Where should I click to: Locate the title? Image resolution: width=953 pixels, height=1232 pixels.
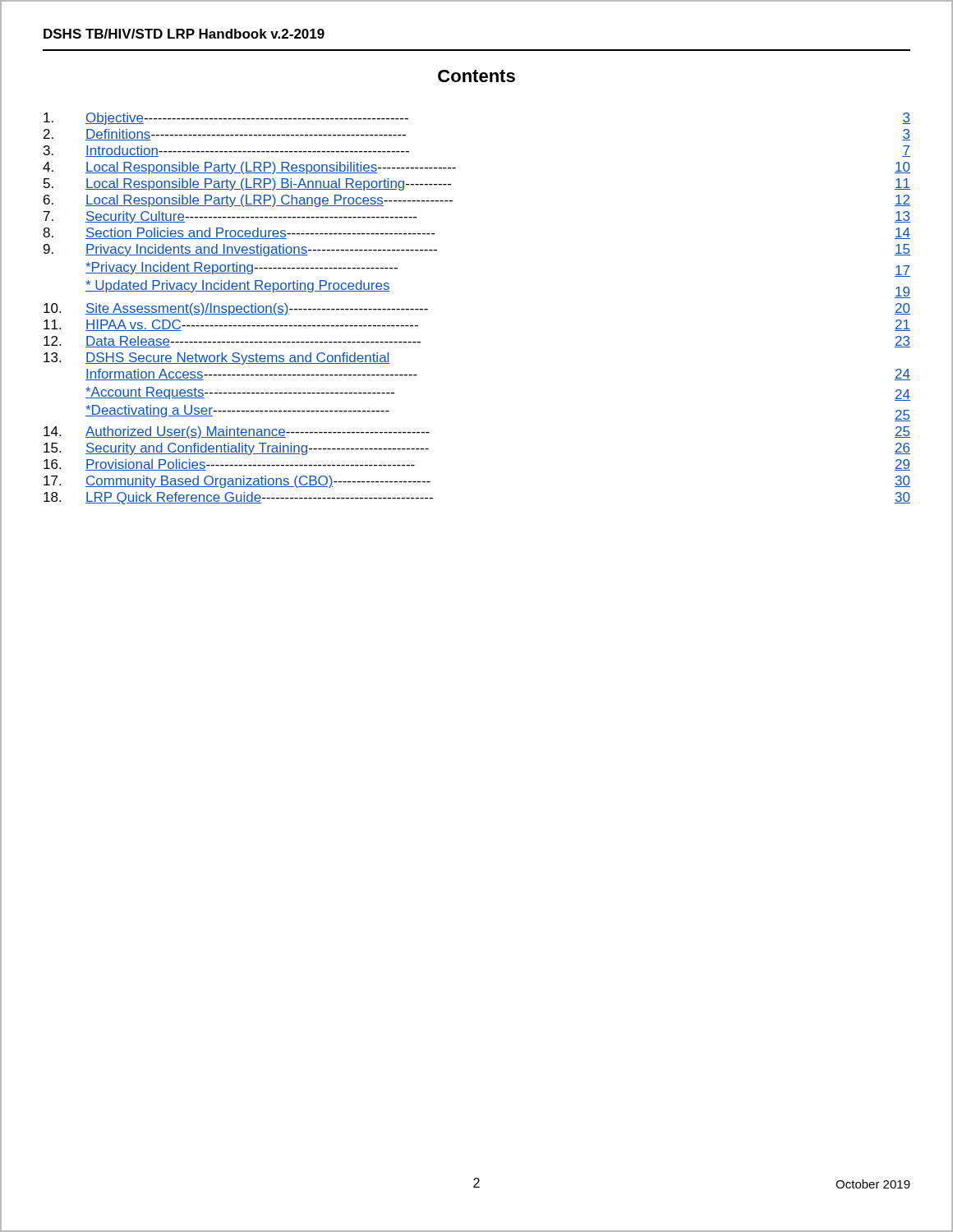point(476,76)
